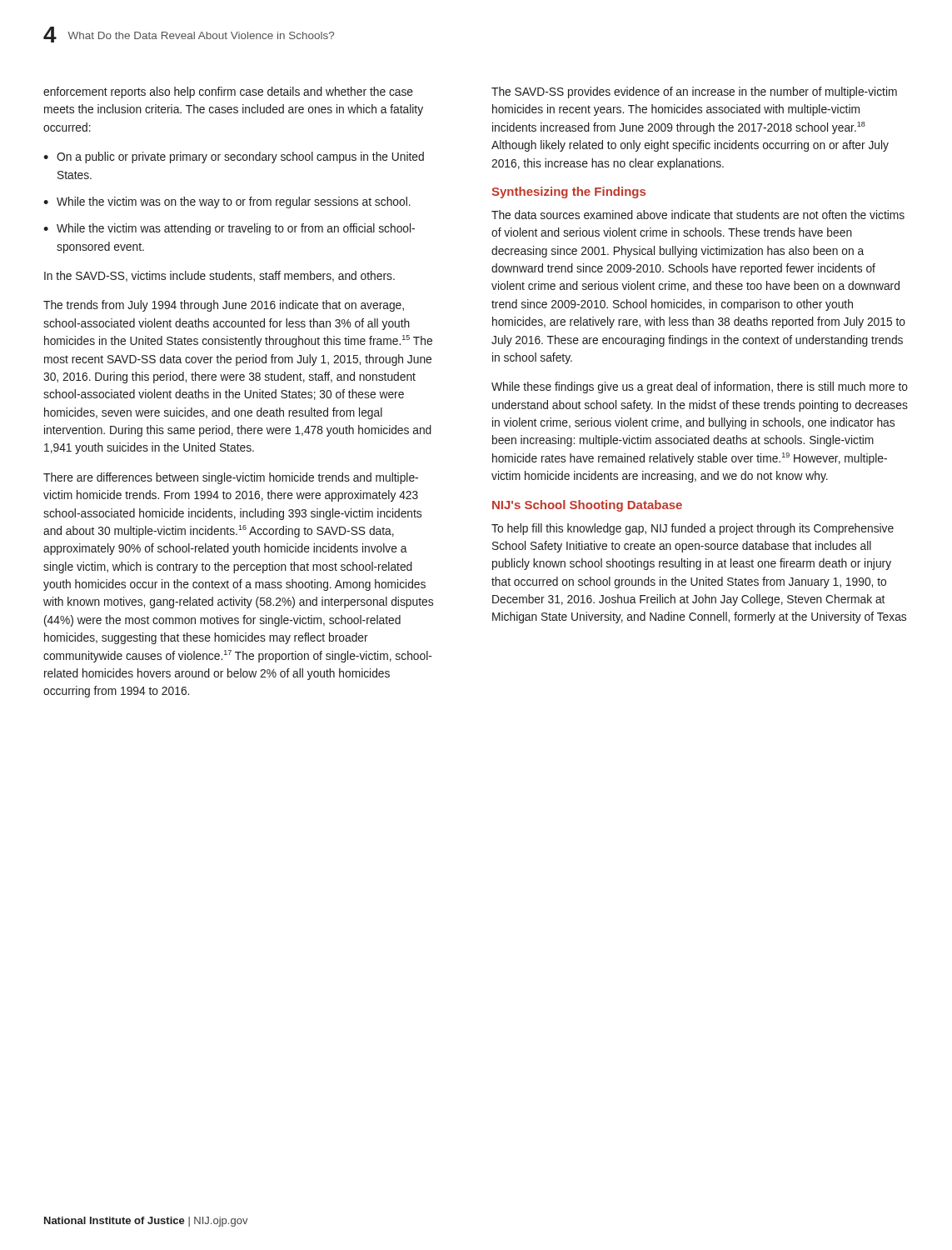Point to the text starting "To help fill this"

[699, 573]
